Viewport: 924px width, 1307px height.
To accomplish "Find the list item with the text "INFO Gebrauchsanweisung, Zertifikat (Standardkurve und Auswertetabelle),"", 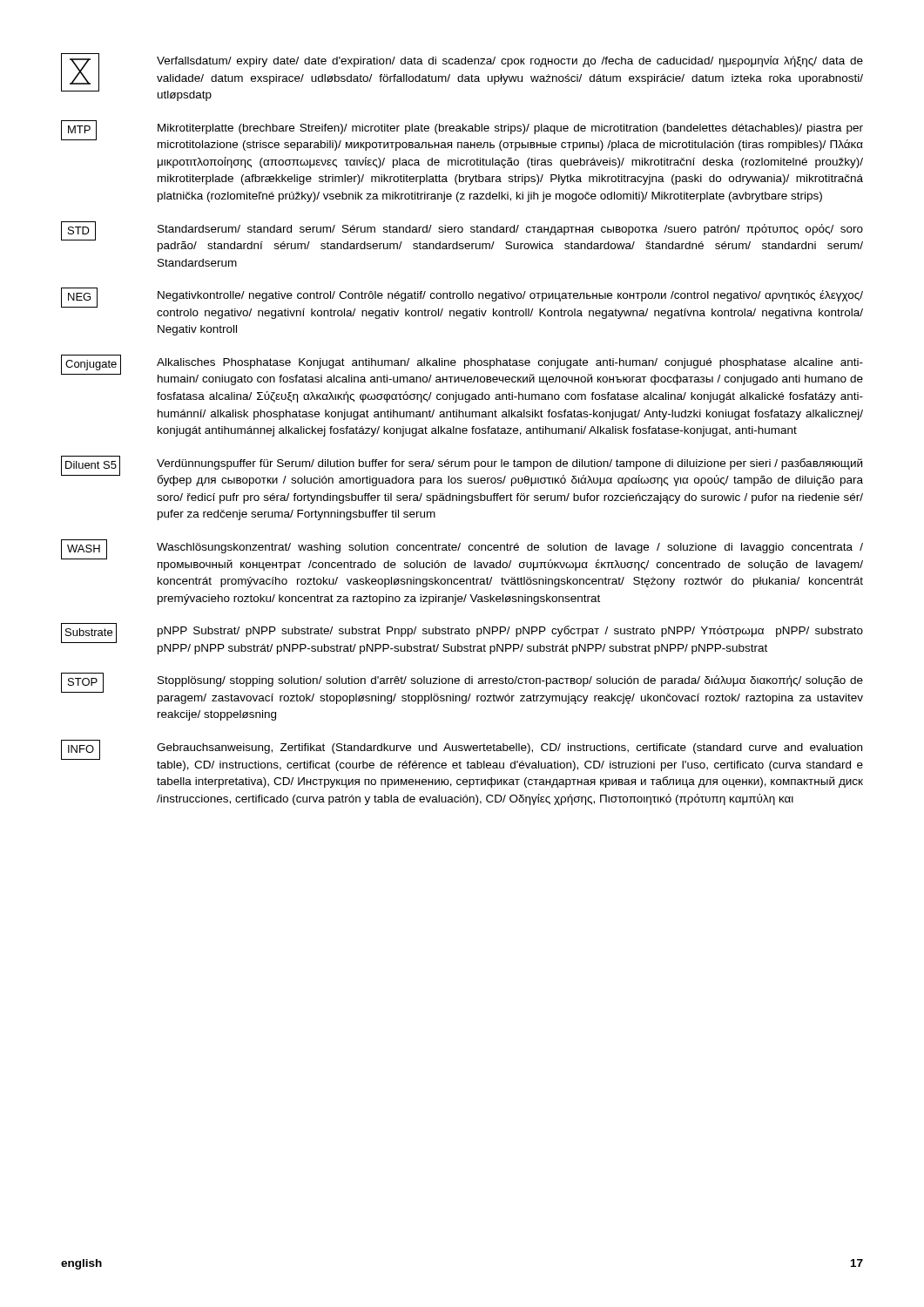I will (x=462, y=773).
